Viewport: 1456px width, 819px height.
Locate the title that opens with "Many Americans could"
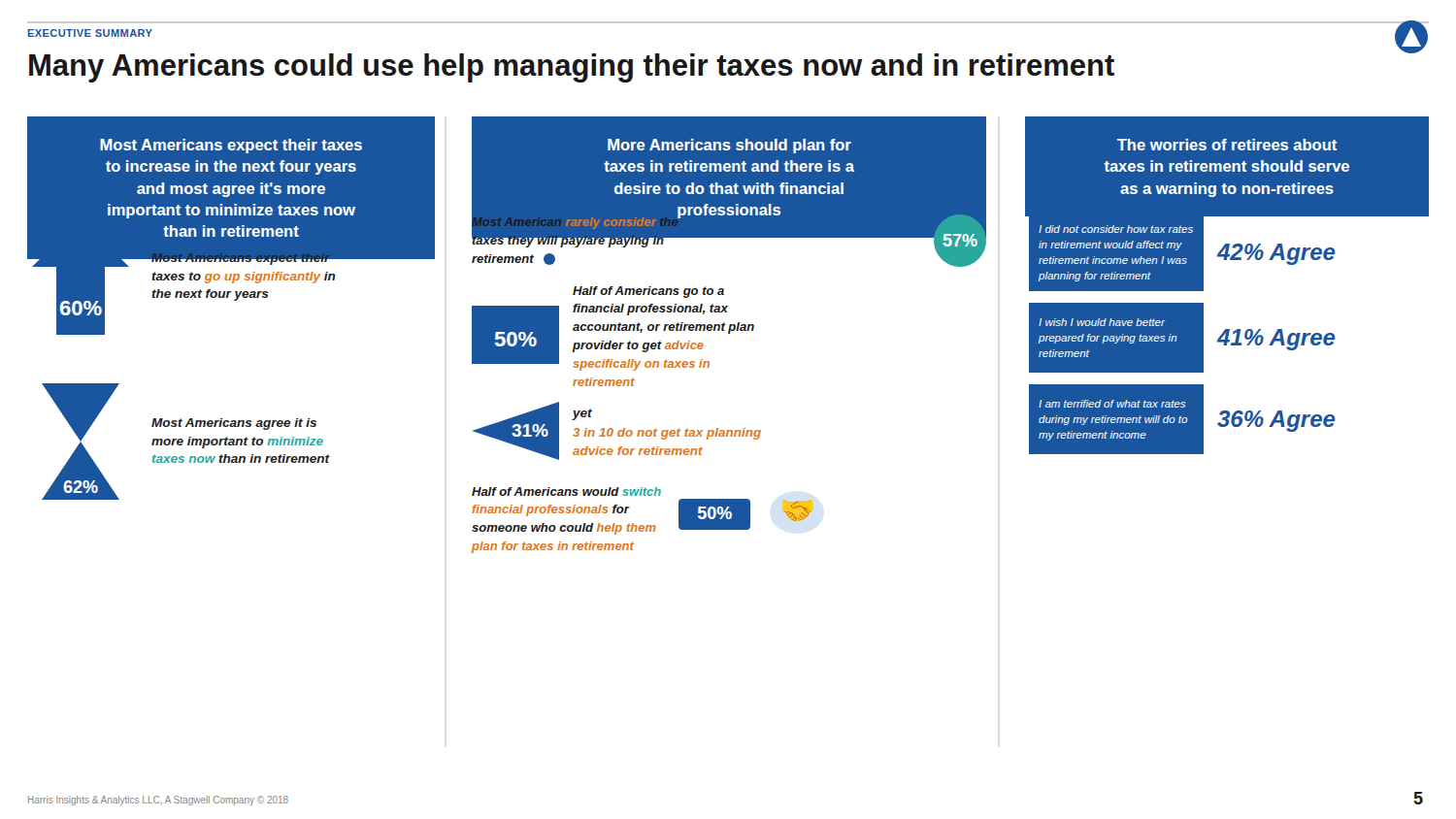(x=571, y=65)
